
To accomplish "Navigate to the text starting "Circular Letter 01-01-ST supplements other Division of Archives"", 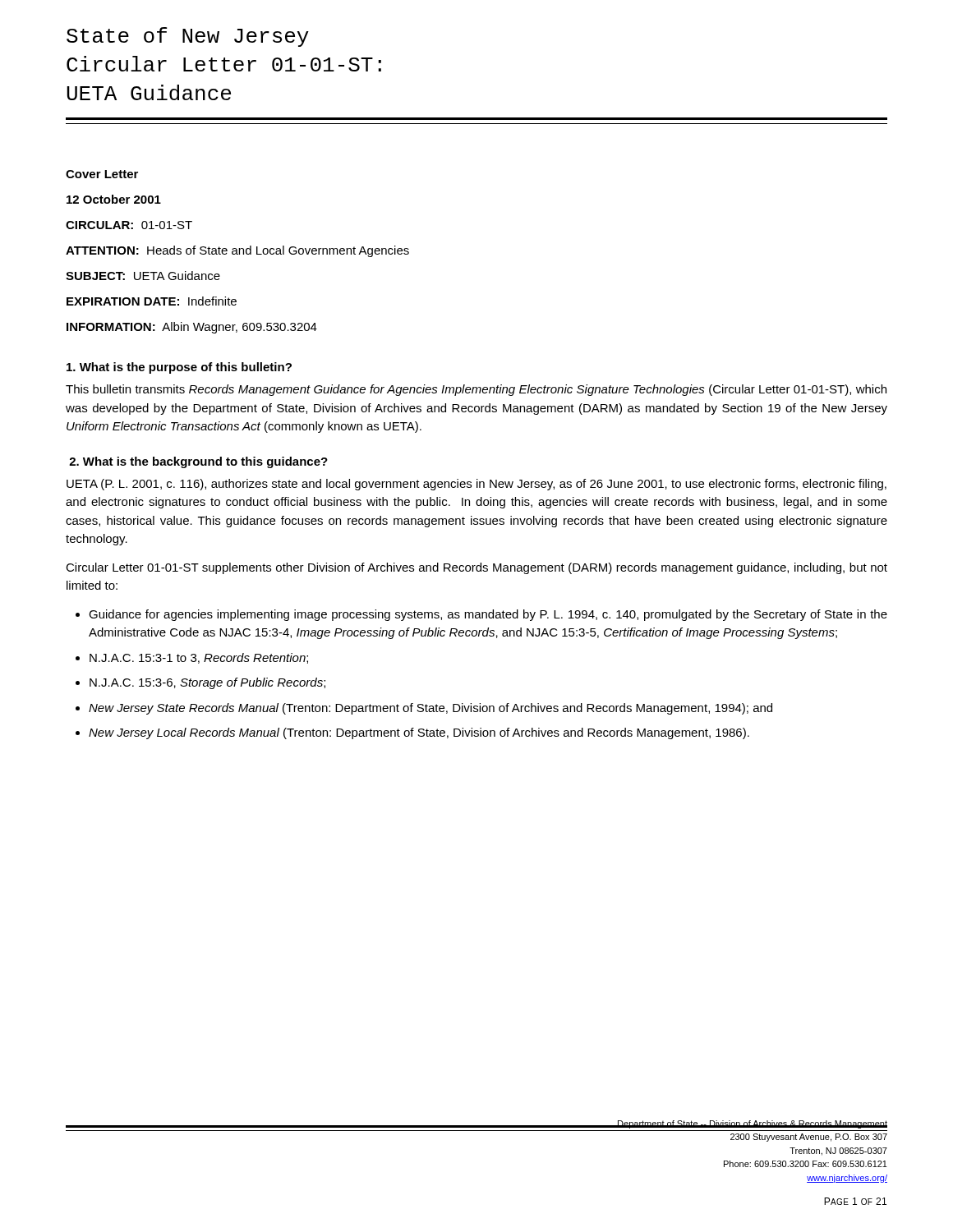I will click(476, 576).
